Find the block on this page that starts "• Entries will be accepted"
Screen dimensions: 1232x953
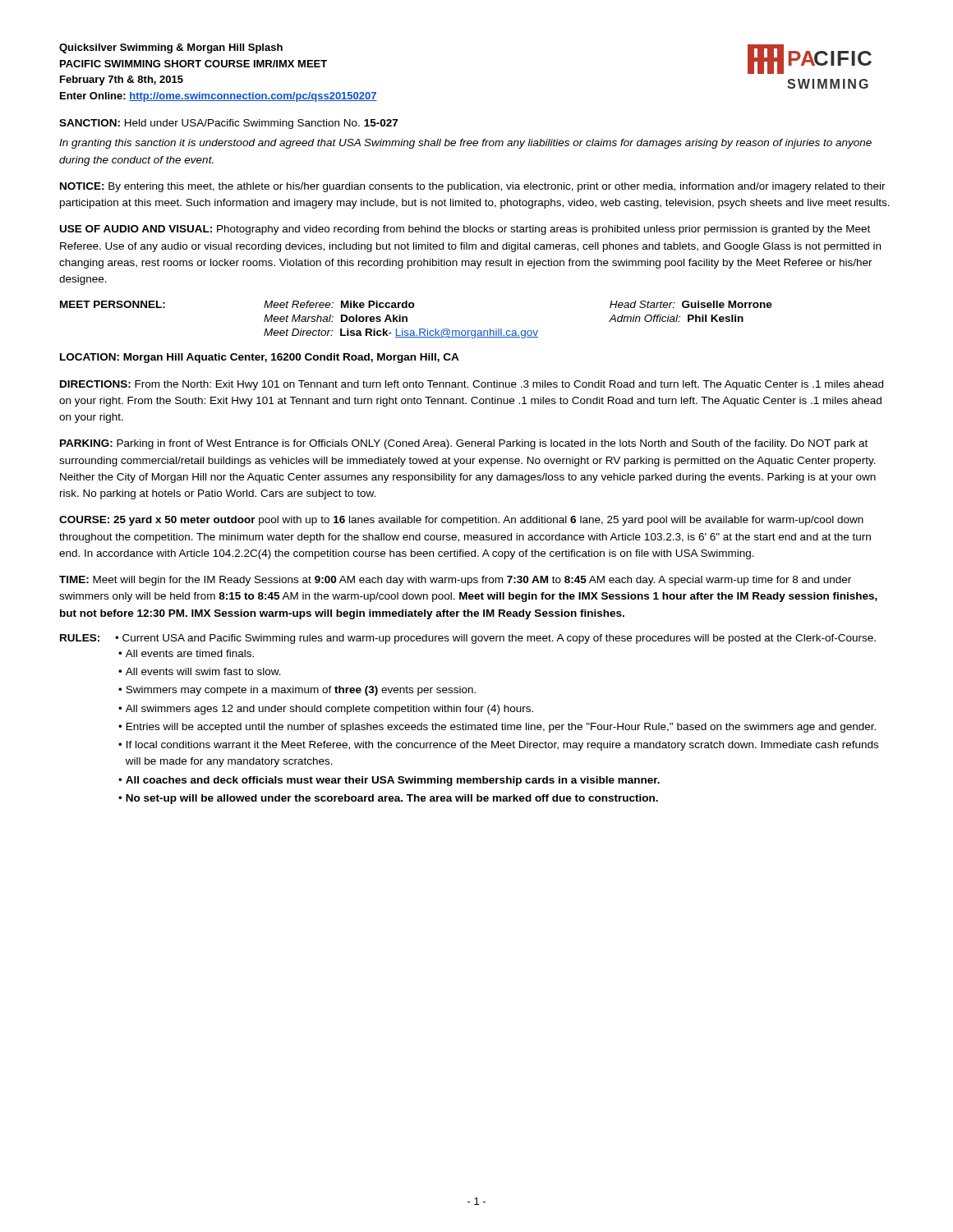coord(498,727)
